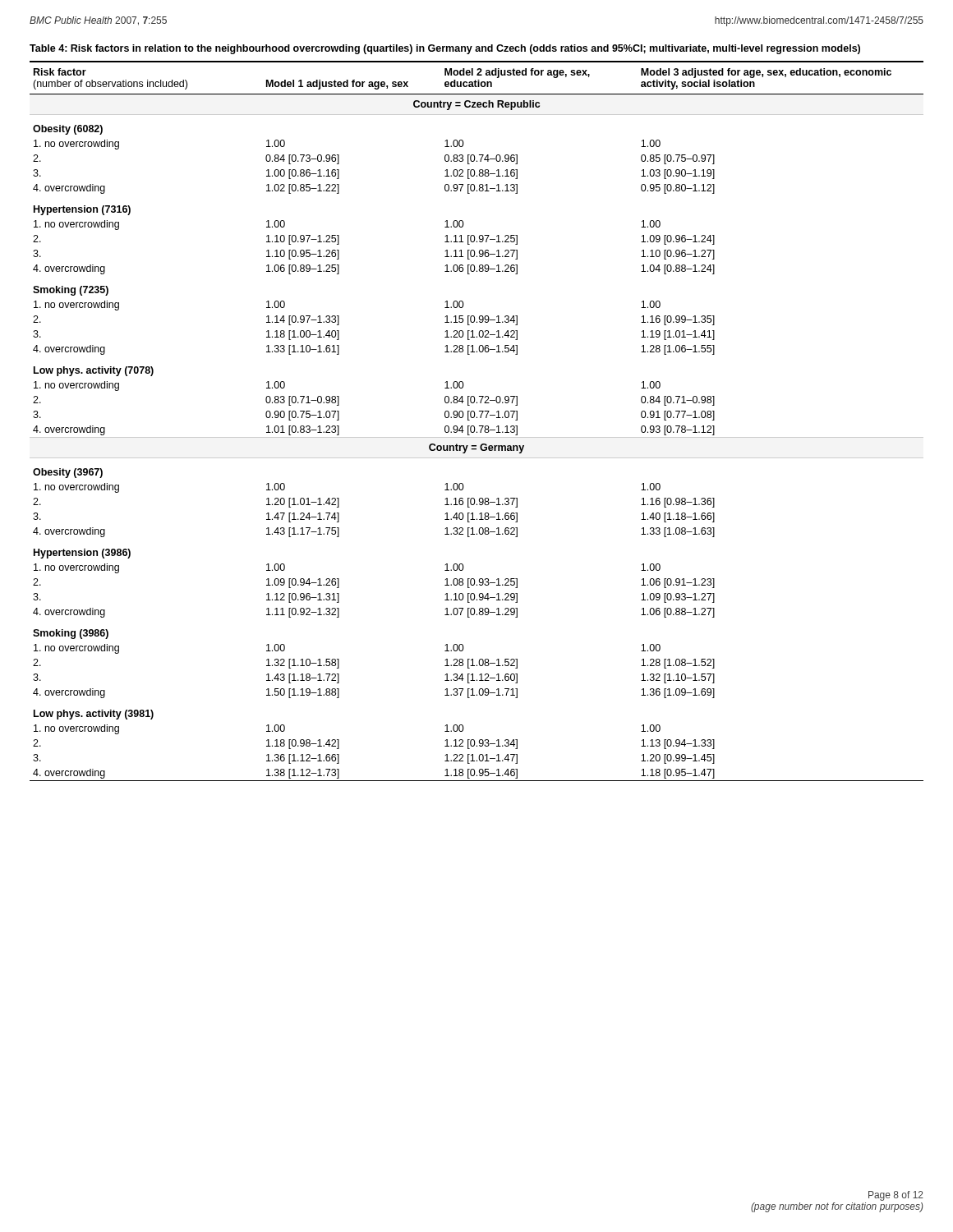Locate the table with the text "1.09 [0.94–1.26]"
Image resolution: width=953 pixels, height=1232 pixels.
coord(476,421)
